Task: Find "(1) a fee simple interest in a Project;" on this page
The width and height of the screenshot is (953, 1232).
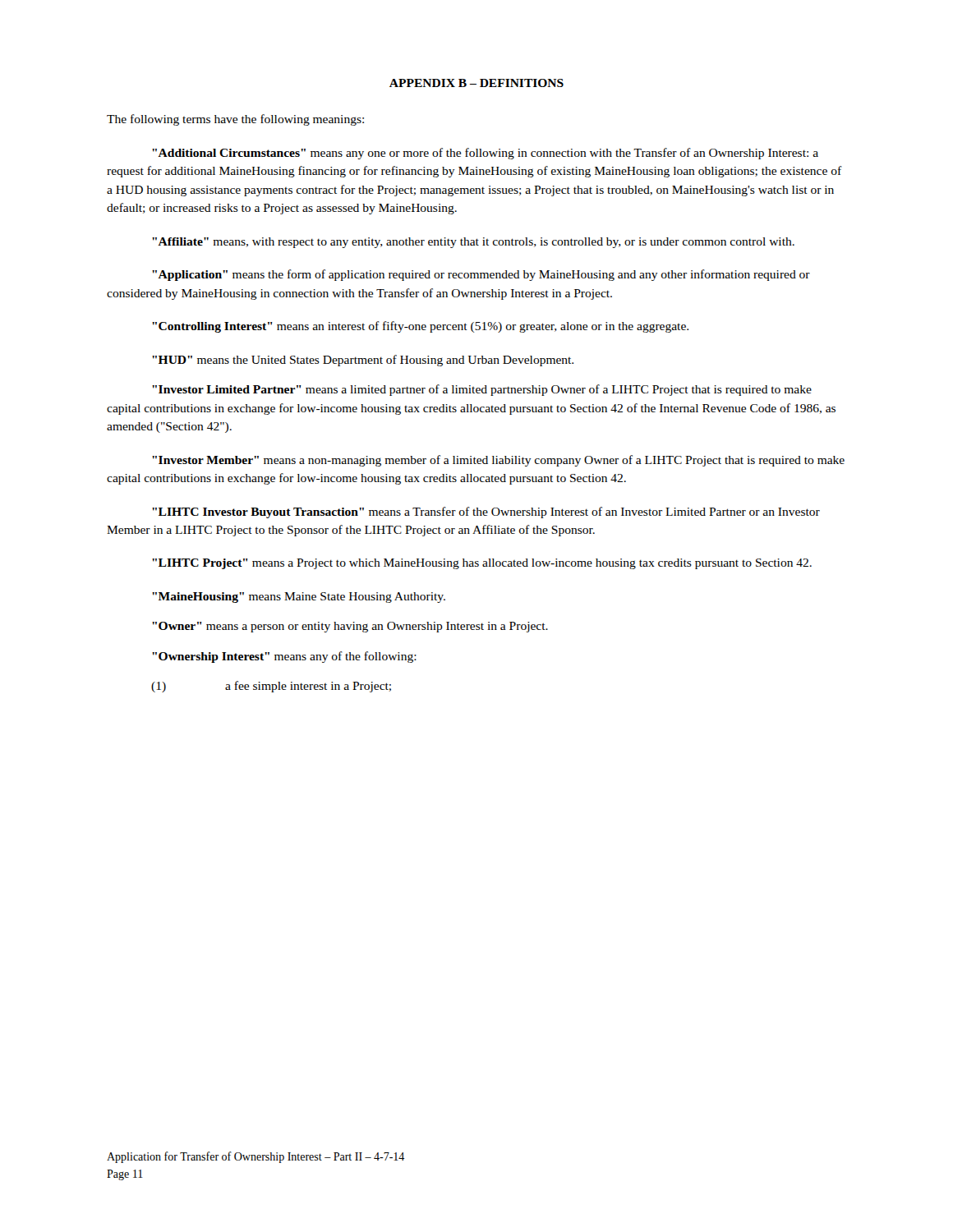Action: click(x=271, y=687)
